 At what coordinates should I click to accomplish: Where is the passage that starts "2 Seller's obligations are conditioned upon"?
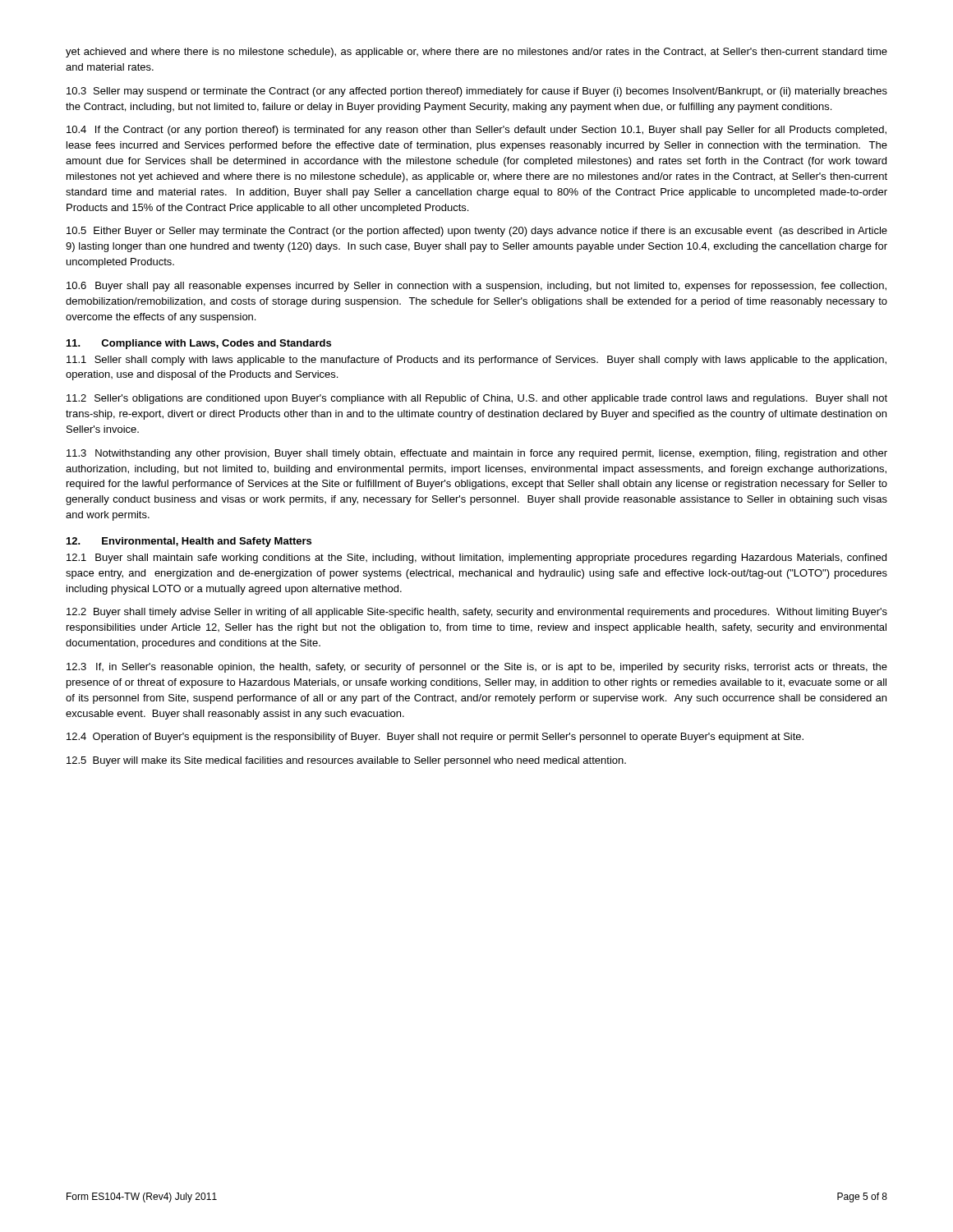tap(476, 414)
